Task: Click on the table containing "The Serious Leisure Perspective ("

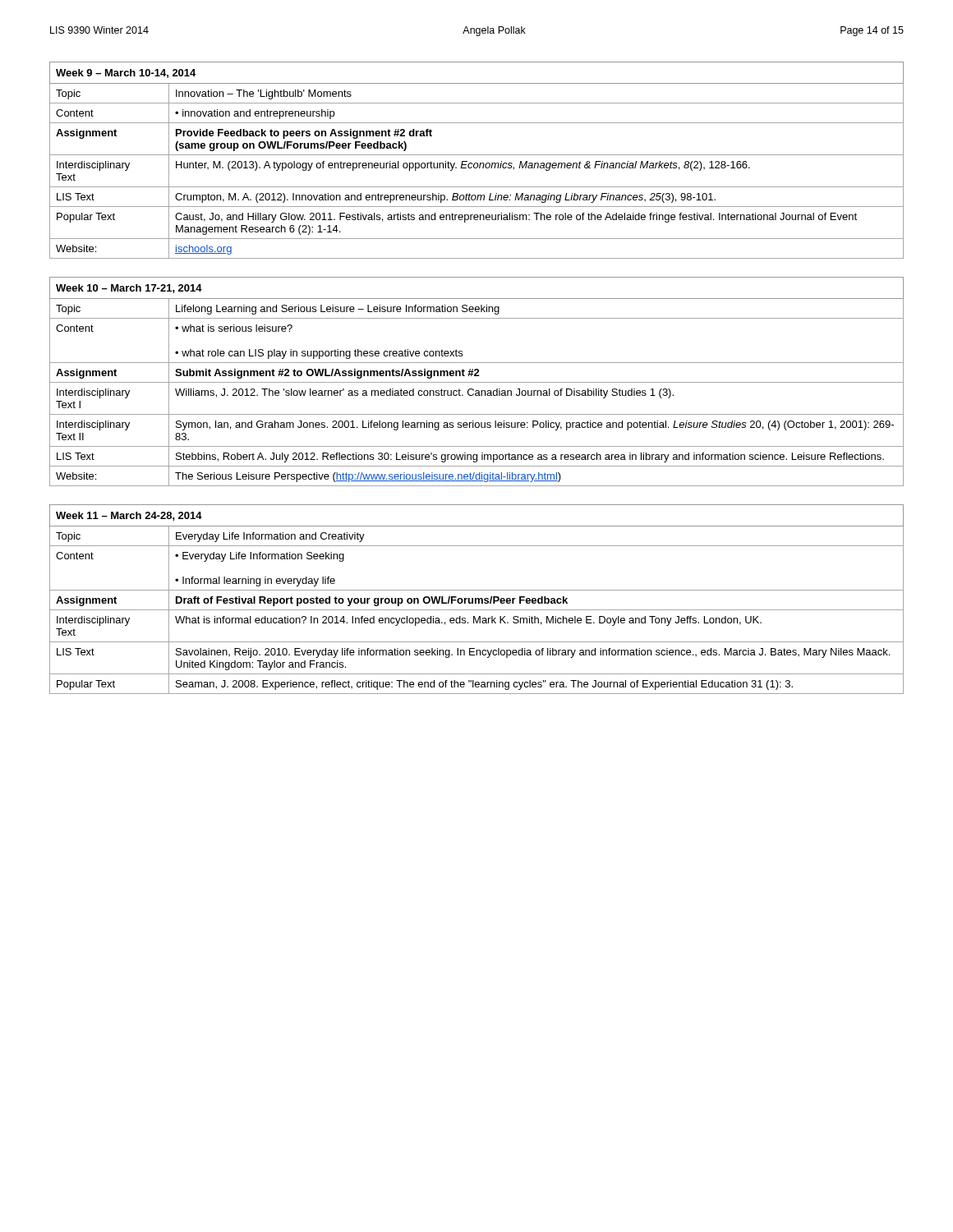Action: (x=476, y=382)
